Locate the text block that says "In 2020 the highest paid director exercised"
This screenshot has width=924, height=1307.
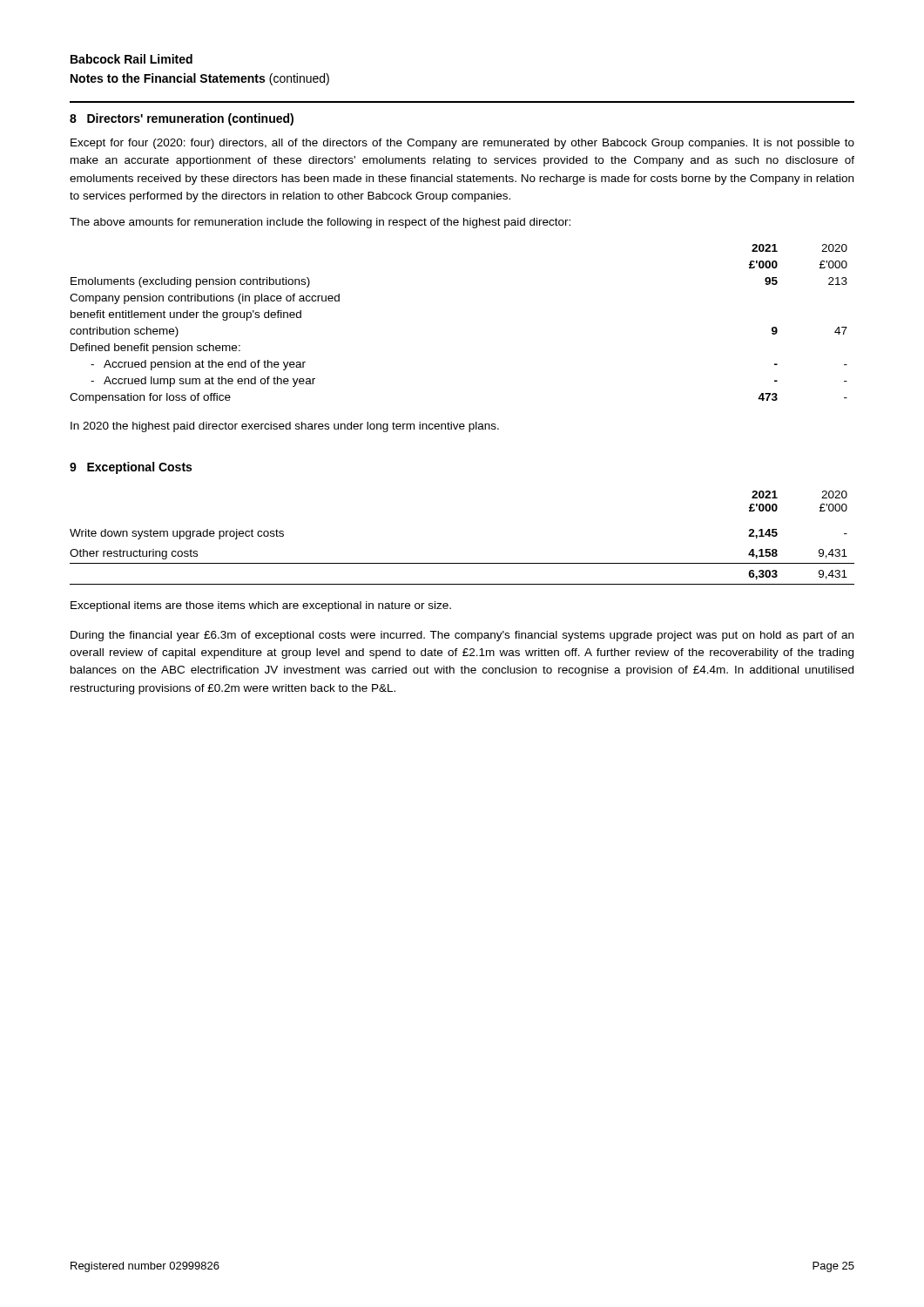pos(285,426)
